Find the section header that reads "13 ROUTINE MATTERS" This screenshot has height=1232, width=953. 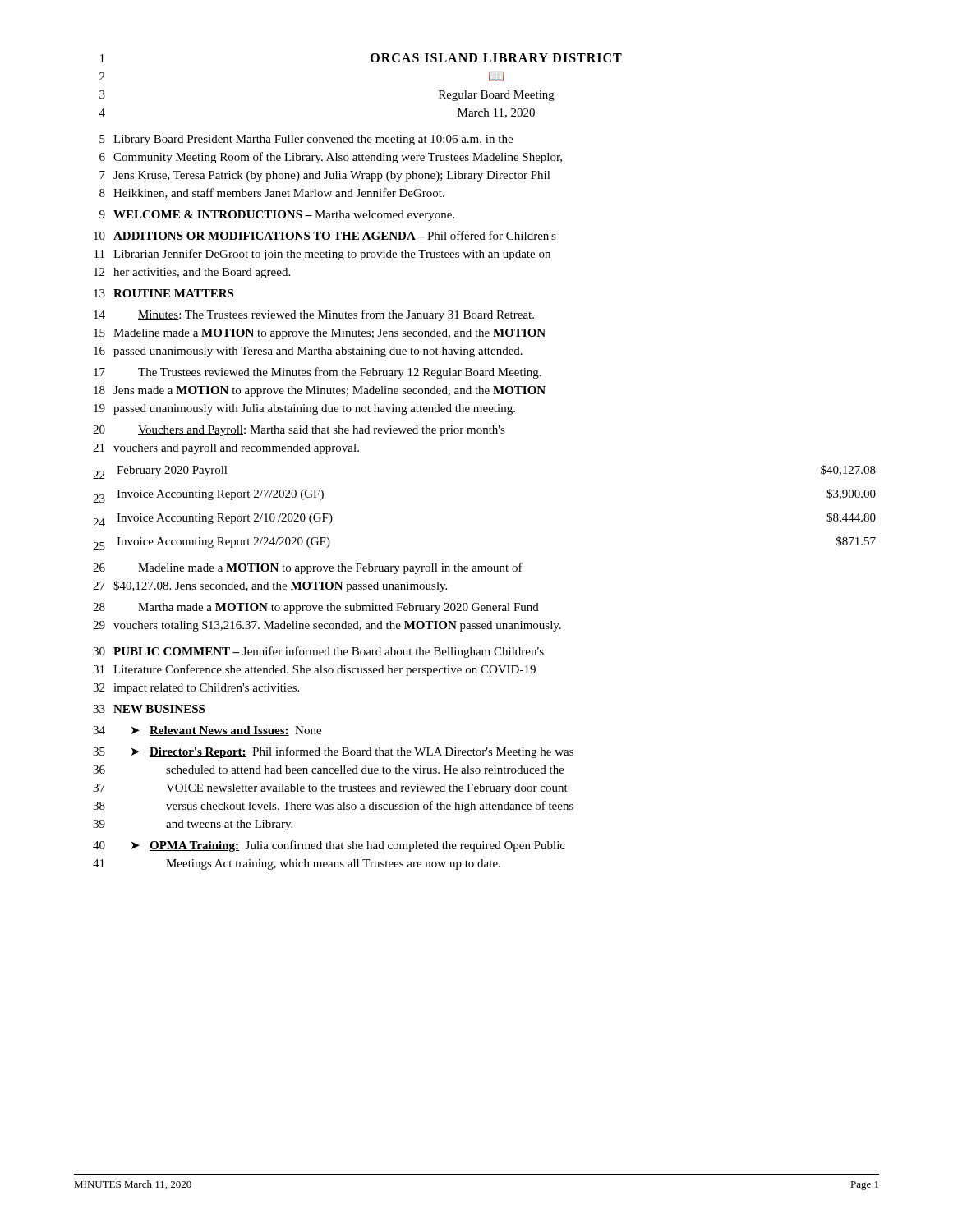163,293
